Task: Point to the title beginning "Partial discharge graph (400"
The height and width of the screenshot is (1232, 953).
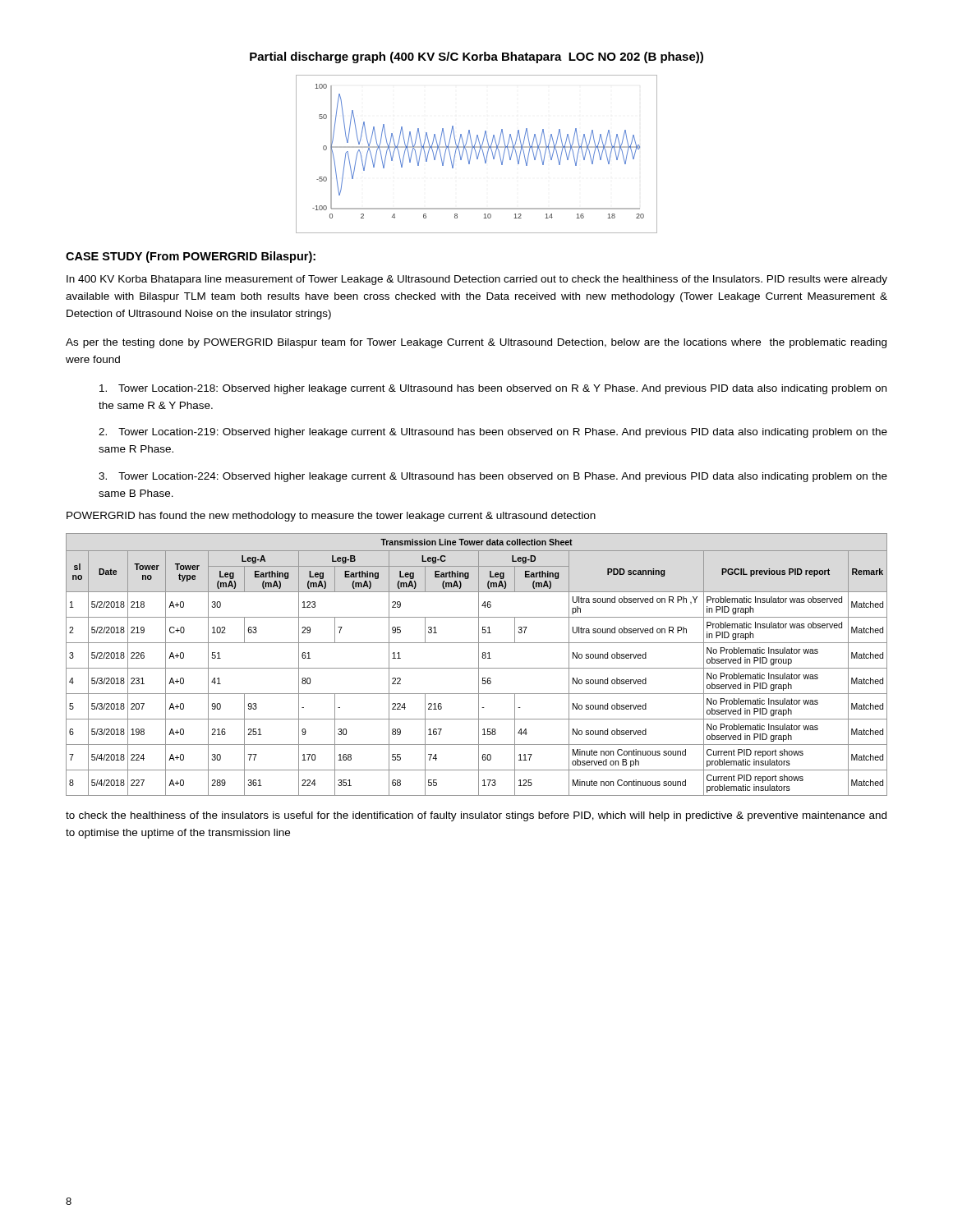Action: click(476, 56)
